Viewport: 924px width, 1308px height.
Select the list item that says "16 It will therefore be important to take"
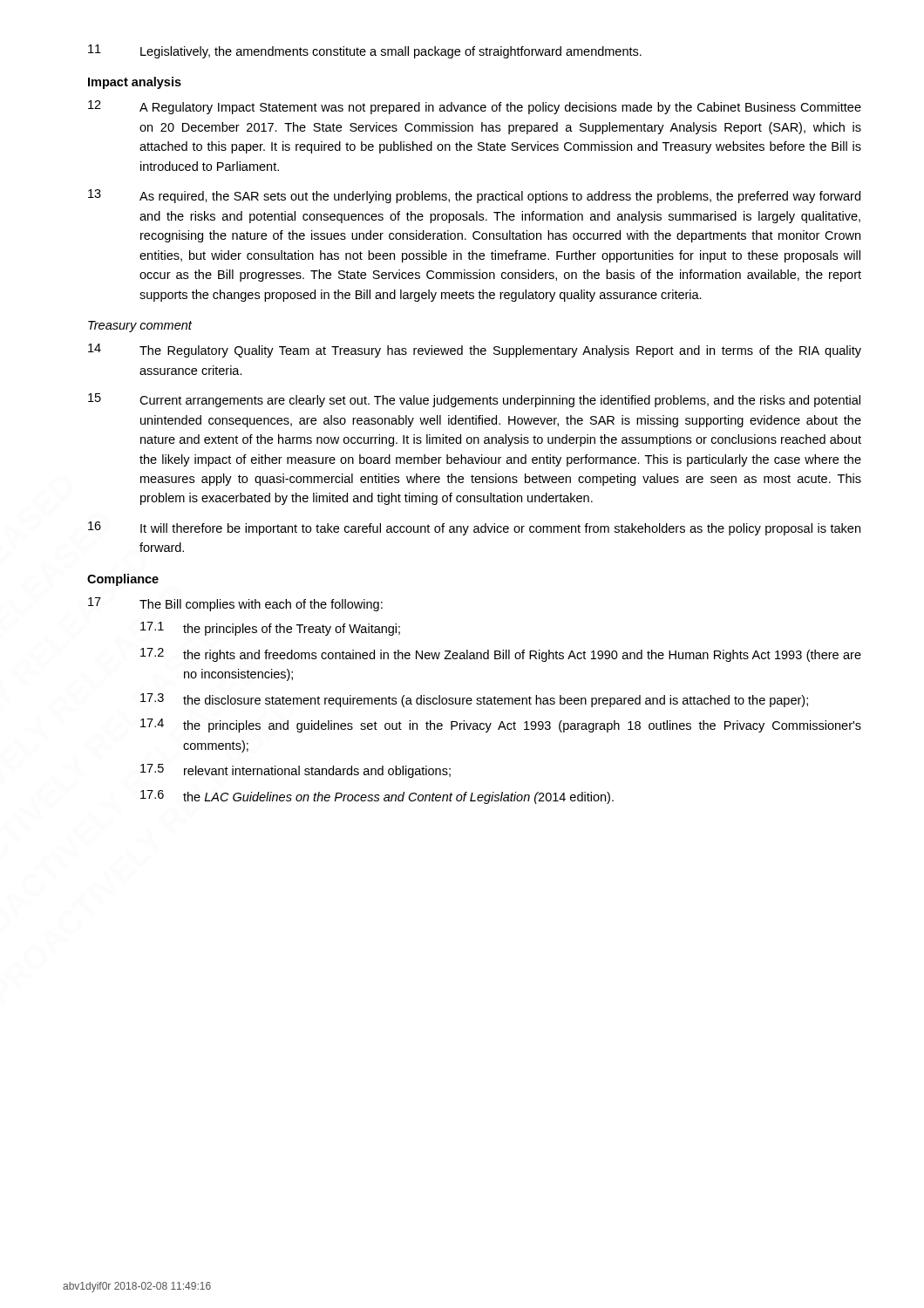pyautogui.click(x=474, y=538)
